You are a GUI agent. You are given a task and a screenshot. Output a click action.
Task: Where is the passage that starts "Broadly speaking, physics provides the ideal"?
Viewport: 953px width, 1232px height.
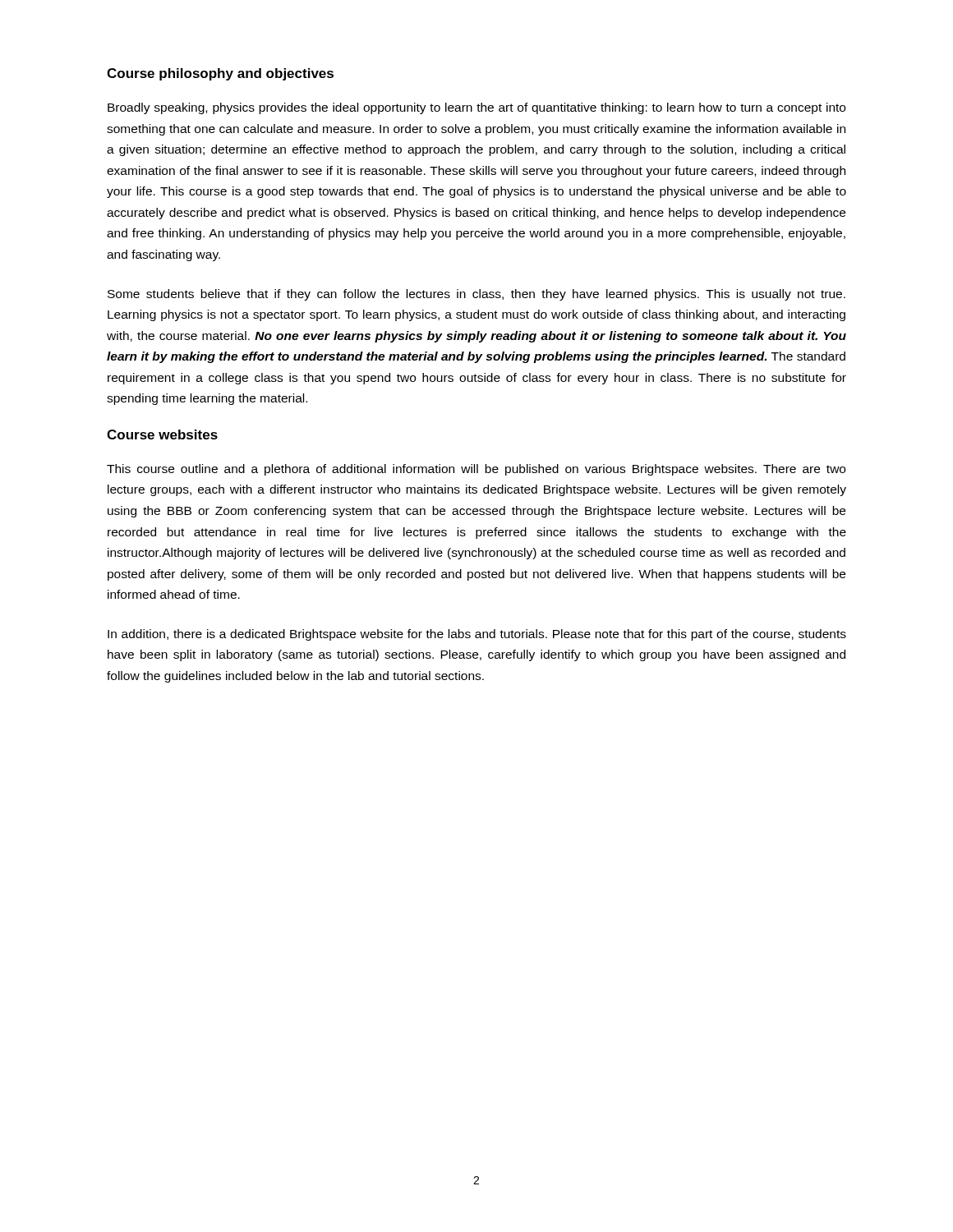[476, 181]
